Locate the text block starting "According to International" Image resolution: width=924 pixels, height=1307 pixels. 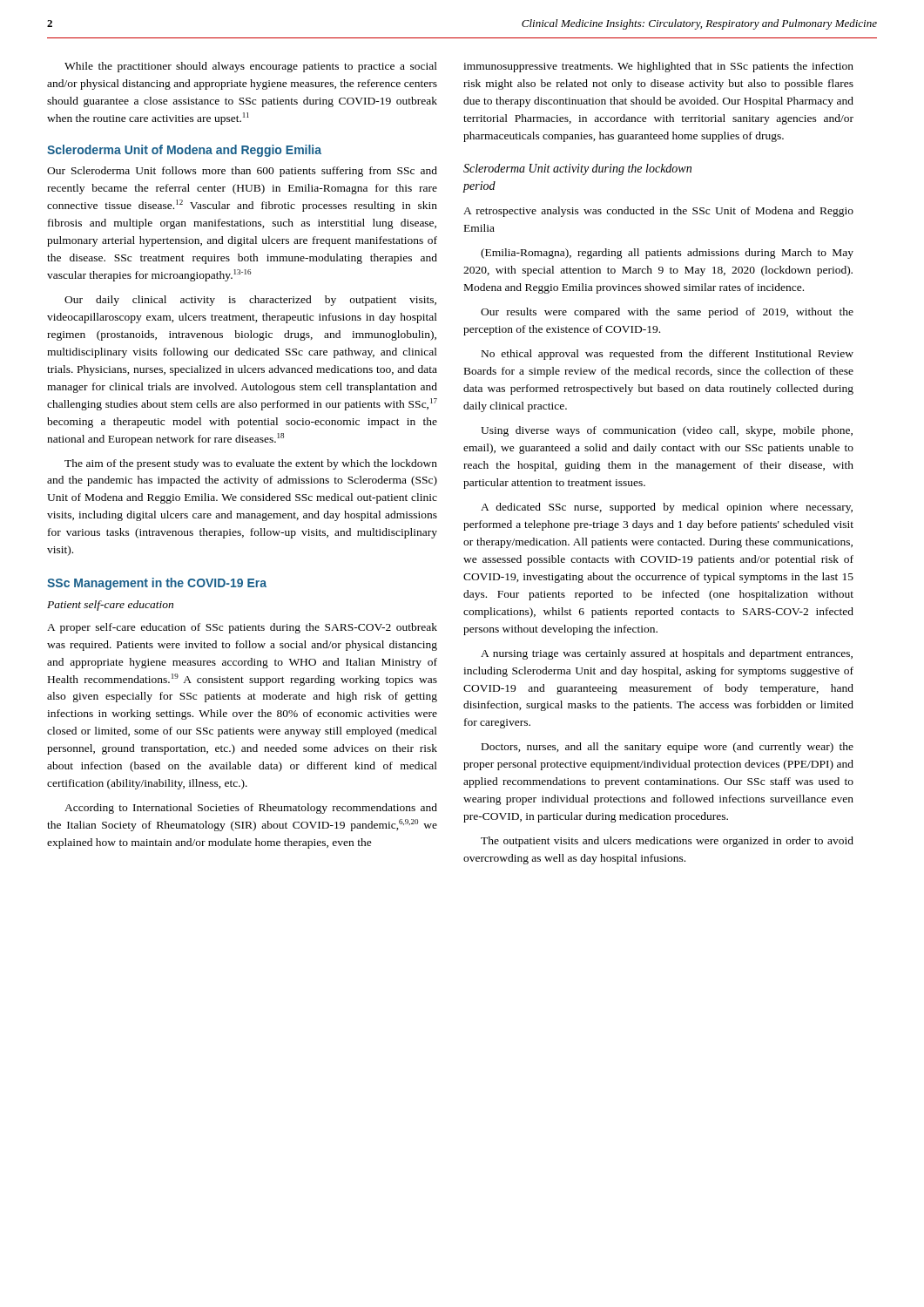[x=242, y=825]
